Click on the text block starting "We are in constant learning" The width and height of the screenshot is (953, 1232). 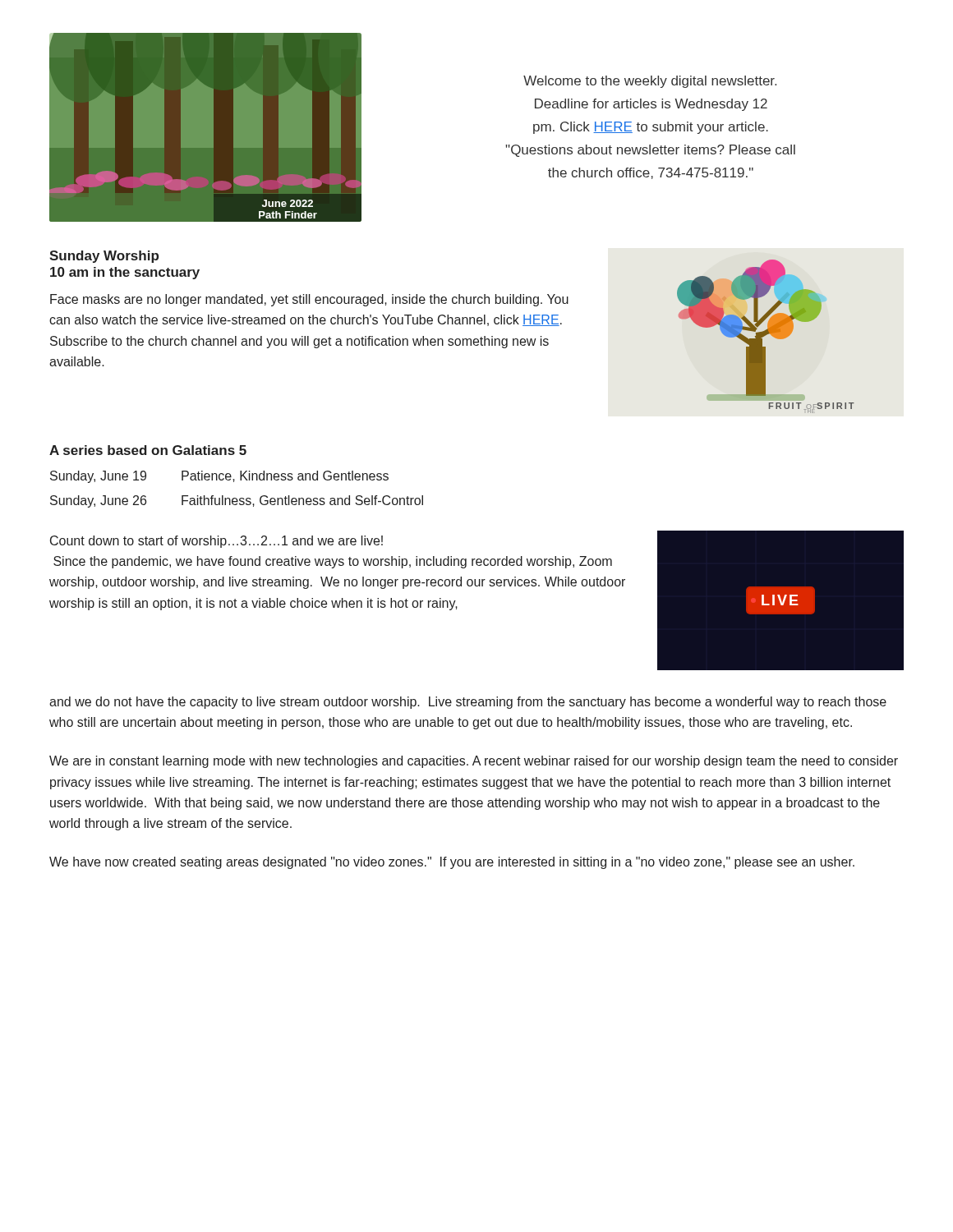pos(474,792)
